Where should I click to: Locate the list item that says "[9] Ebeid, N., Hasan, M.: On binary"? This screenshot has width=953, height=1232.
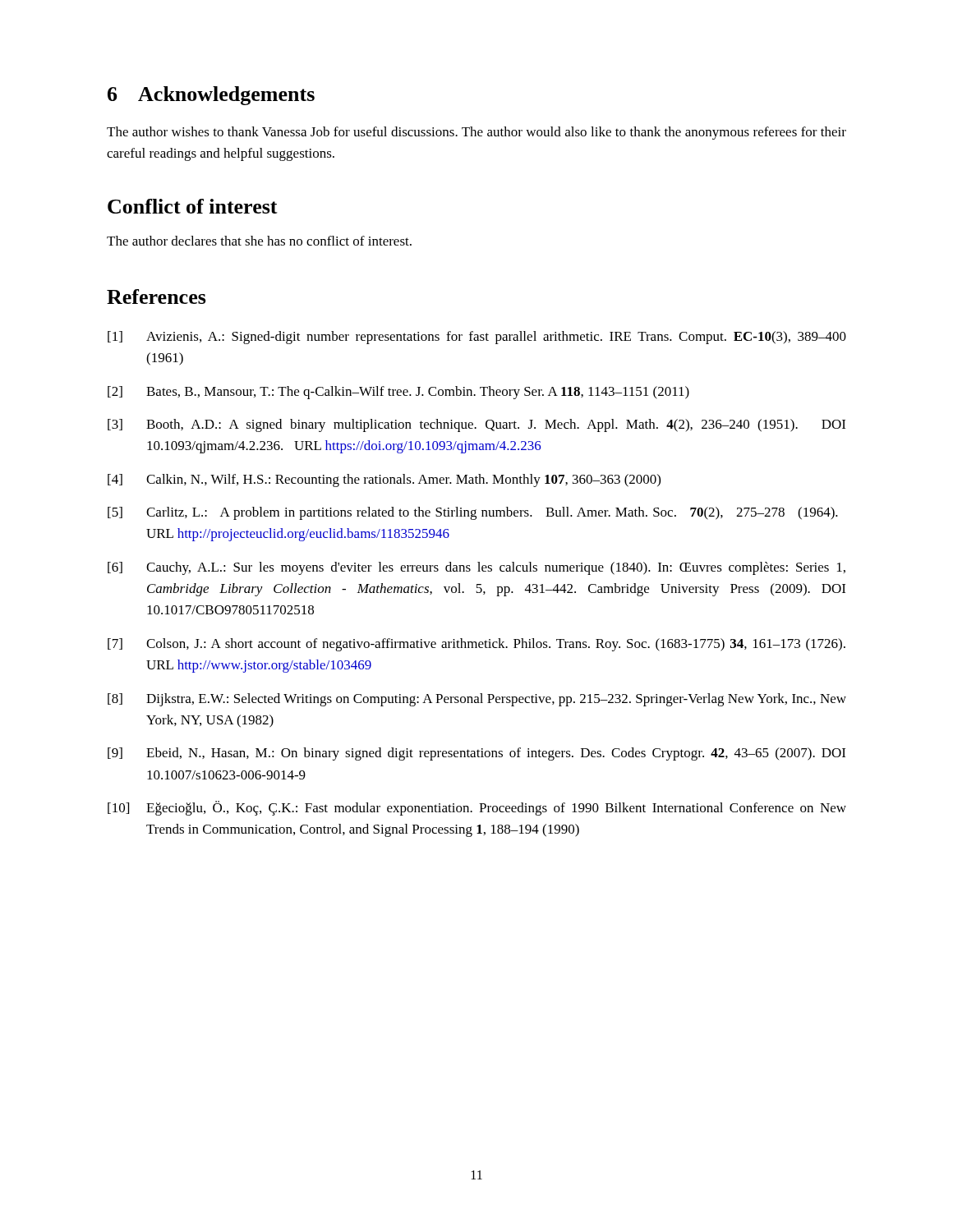pyautogui.click(x=476, y=764)
